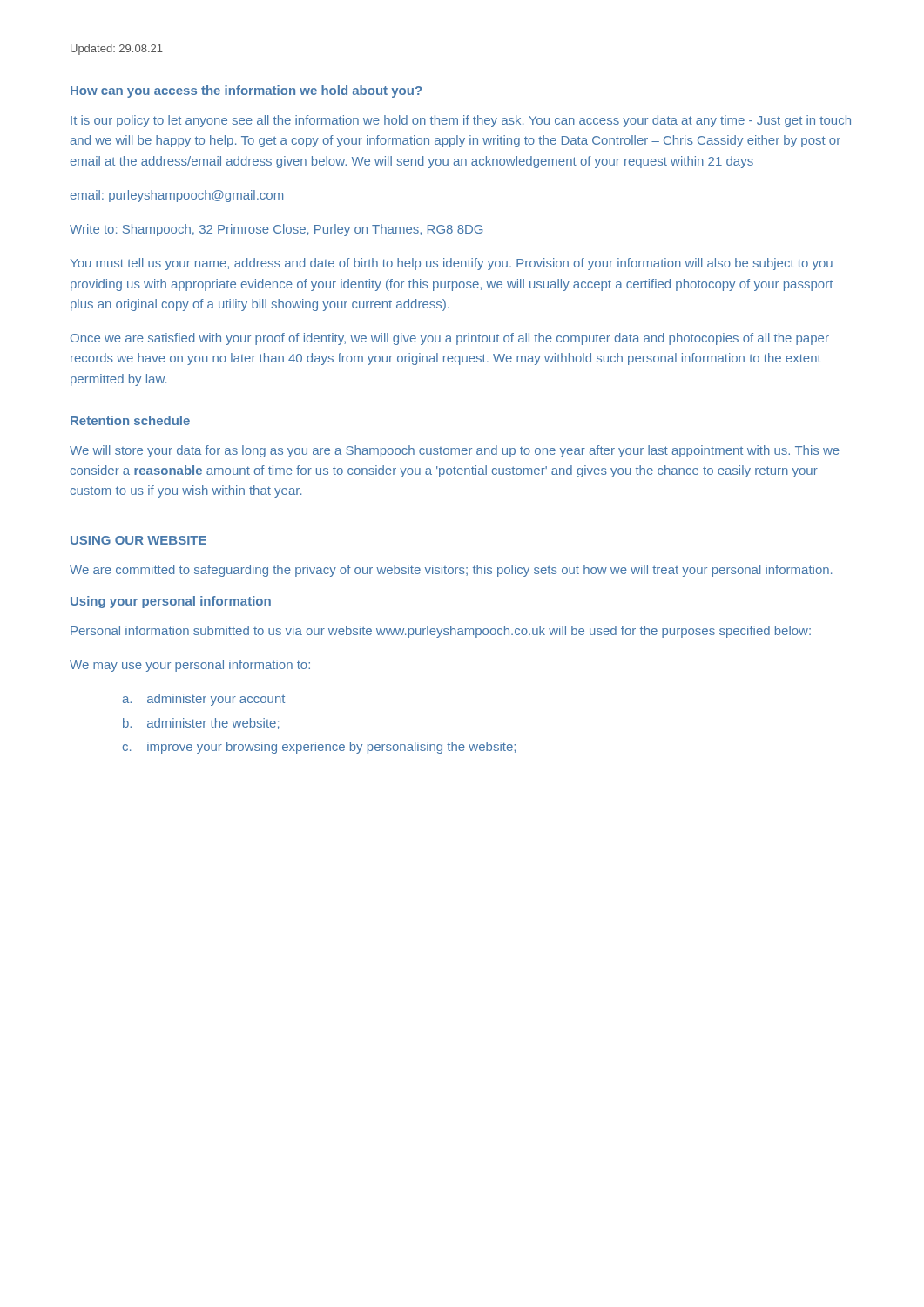Where is the passage that starts "We may use"?
This screenshot has width=924, height=1307.
coord(190,664)
